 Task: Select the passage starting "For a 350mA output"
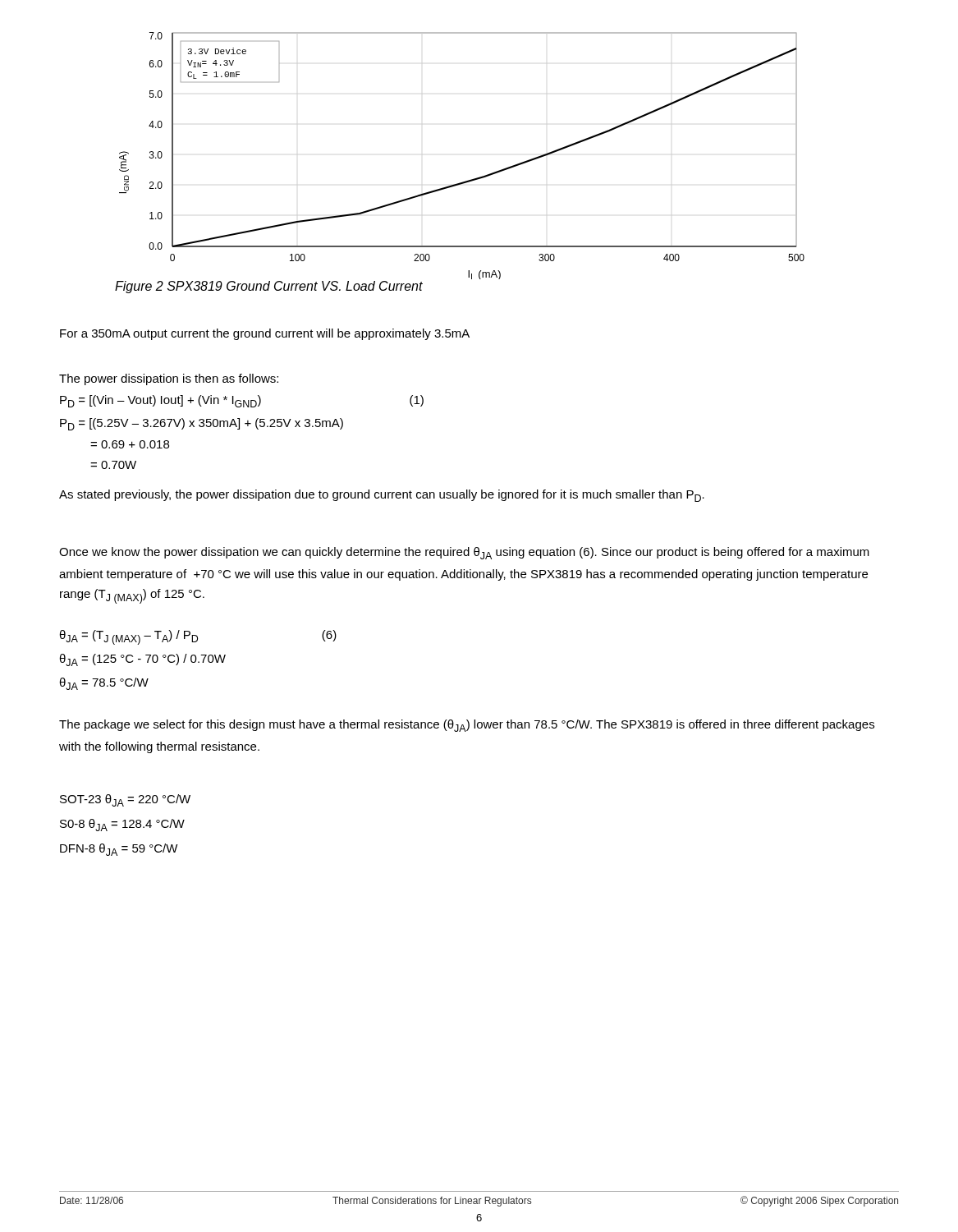tap(264, 333)
